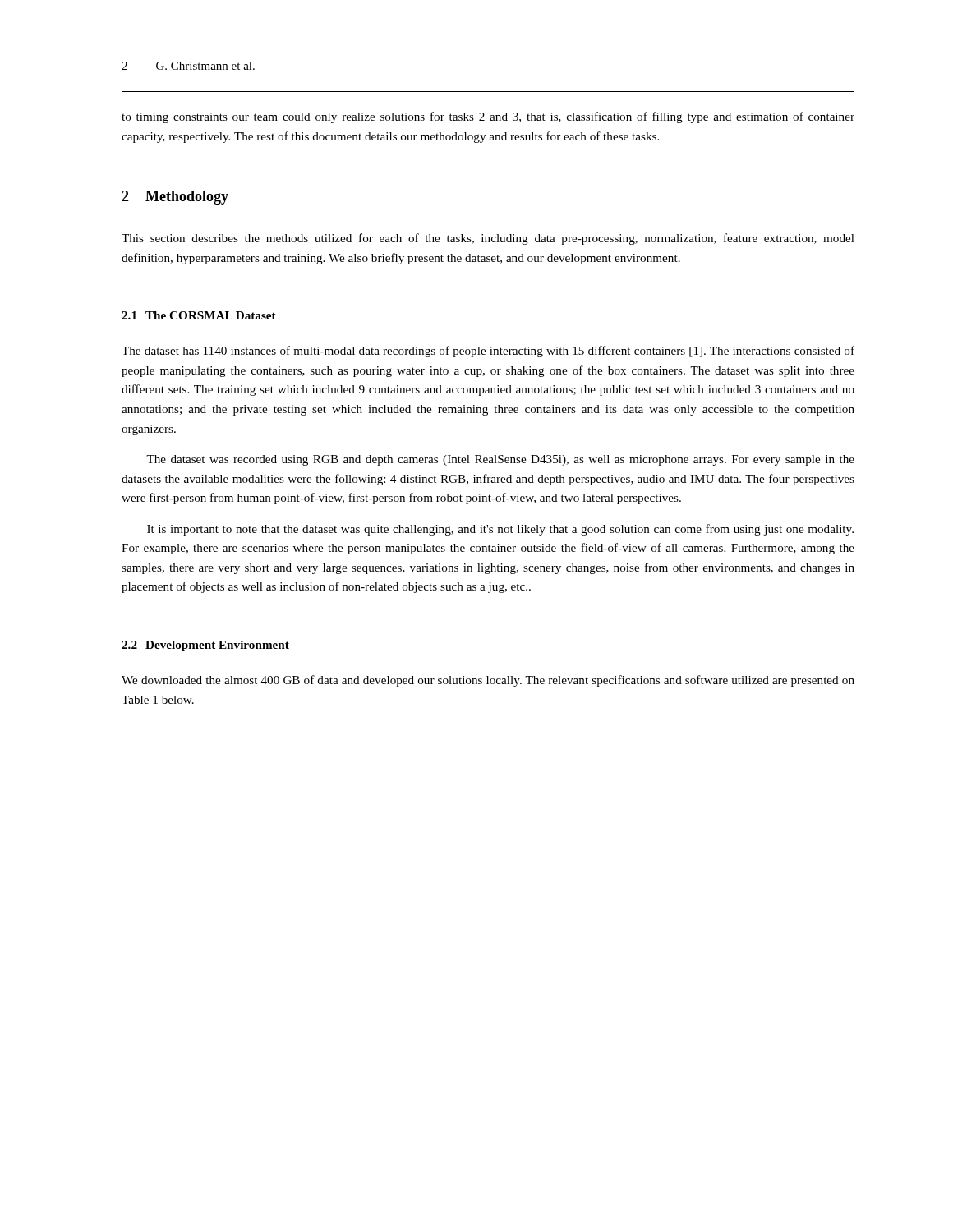Select the section header that says "2.2Development Environment"
Image resolution: width=953 pixels, height=1232 pixels.
(205, 644)
